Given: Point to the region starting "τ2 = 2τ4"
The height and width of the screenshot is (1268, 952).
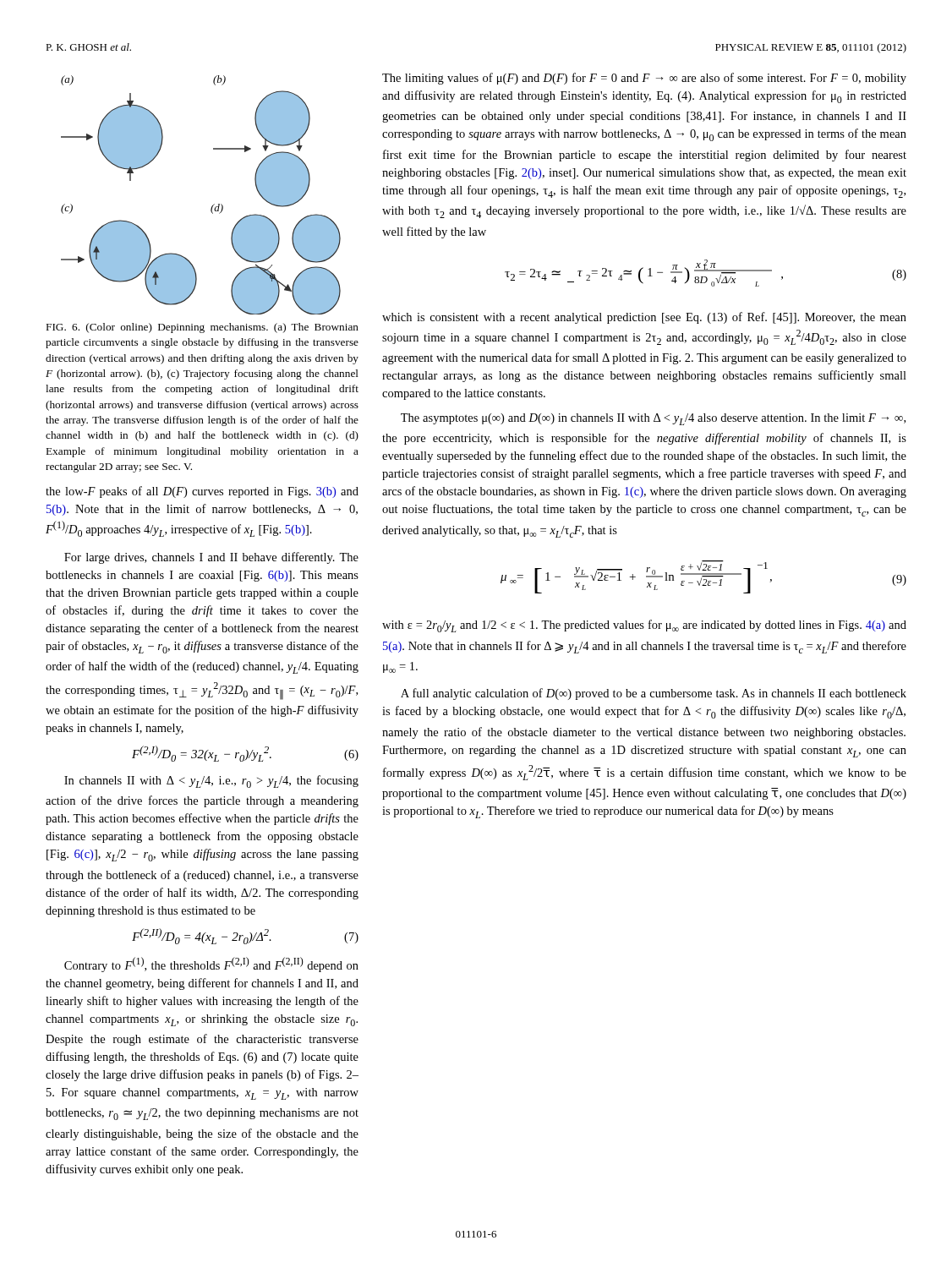Looking at the screenshot, I should (x=706, y=274).
